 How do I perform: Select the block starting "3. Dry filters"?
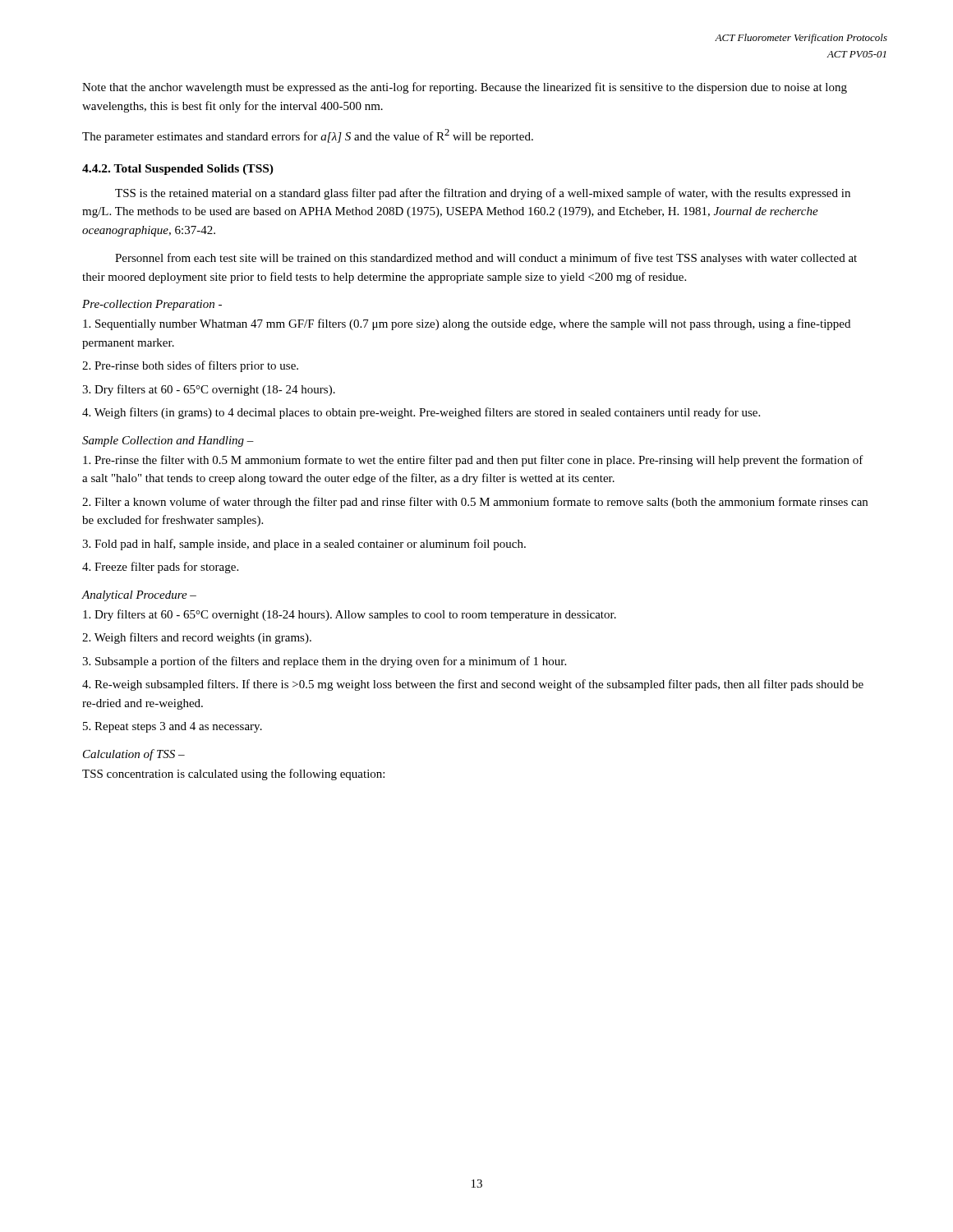click(209, 390)
